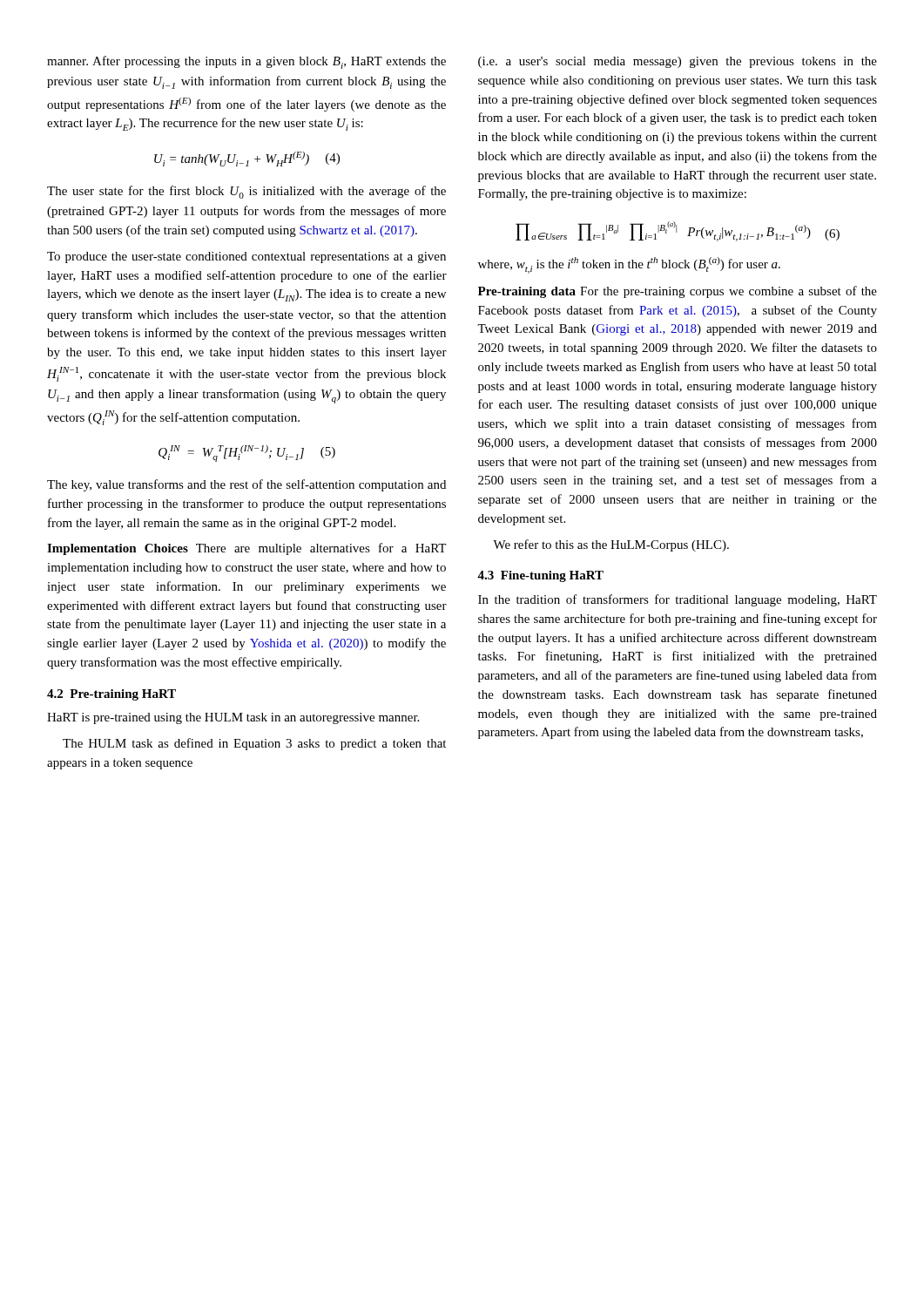Locate the text block that says "To produce the user-state conditioned contextual representations at"
Image resolution: width=924 pixels, height=1307 pixels.
(247, 338)
